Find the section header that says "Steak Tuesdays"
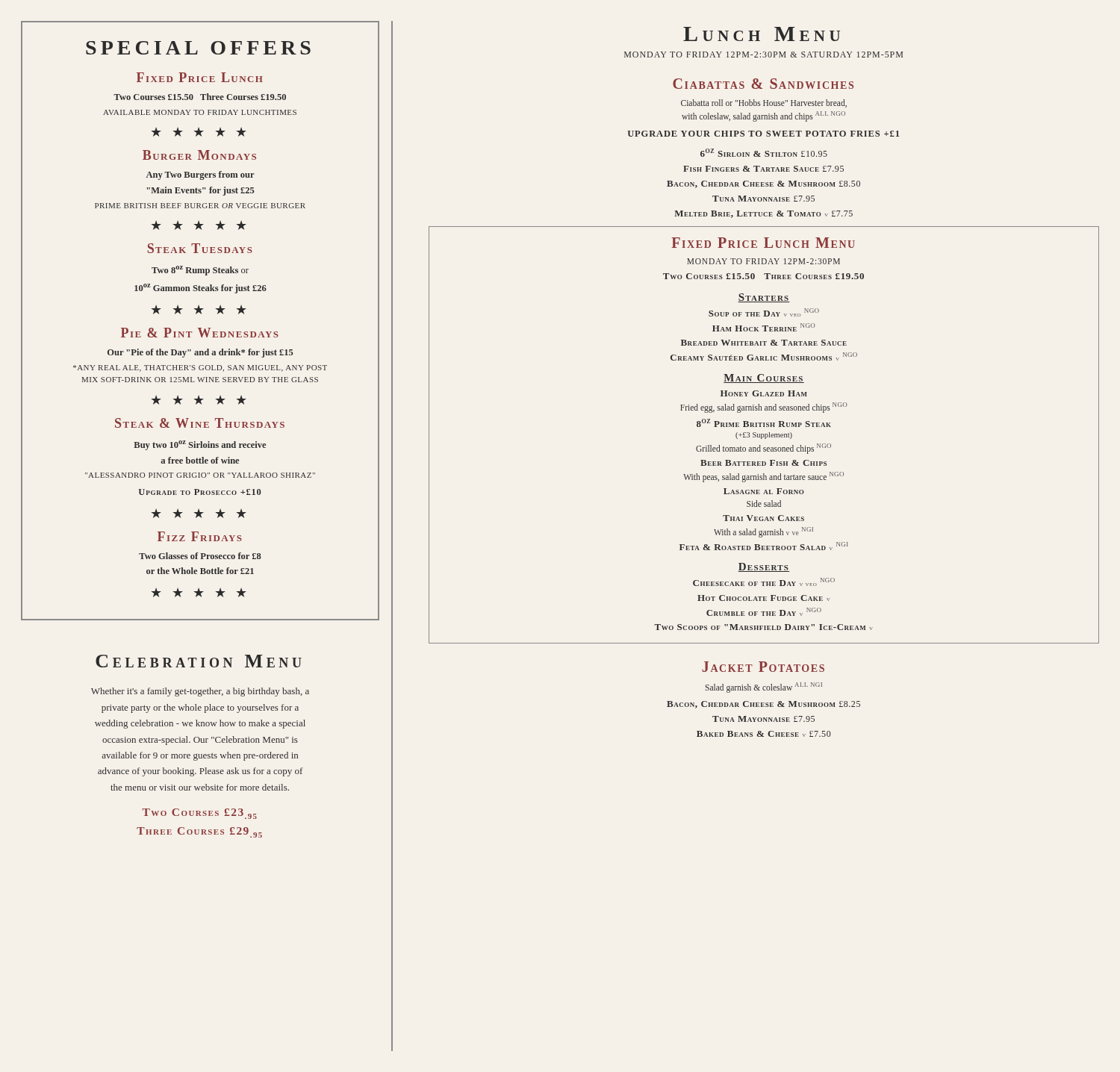This screenshot has height=1072, width=1120. click(x=200, y=249)
